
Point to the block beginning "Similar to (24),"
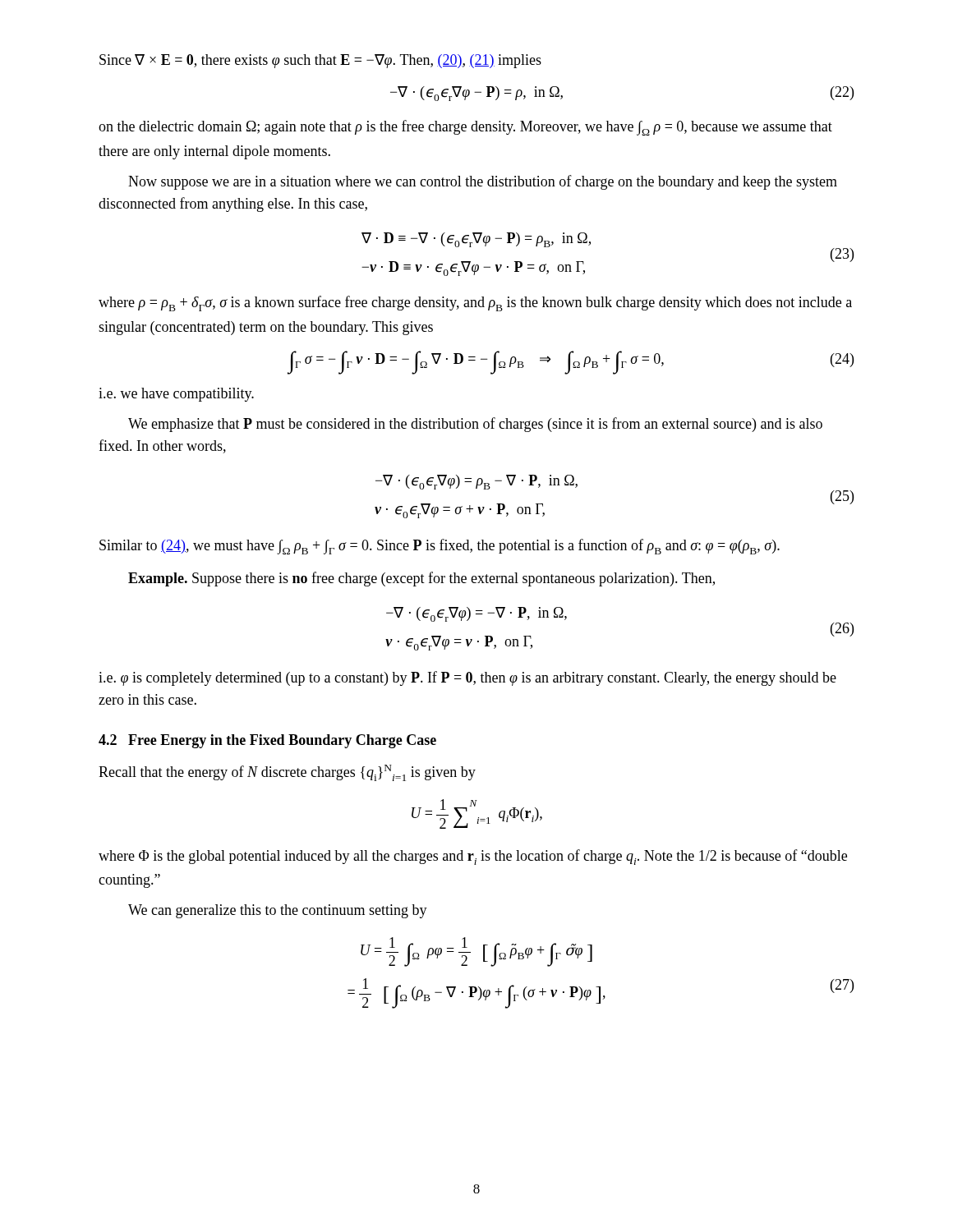click(x=439, y=547)
